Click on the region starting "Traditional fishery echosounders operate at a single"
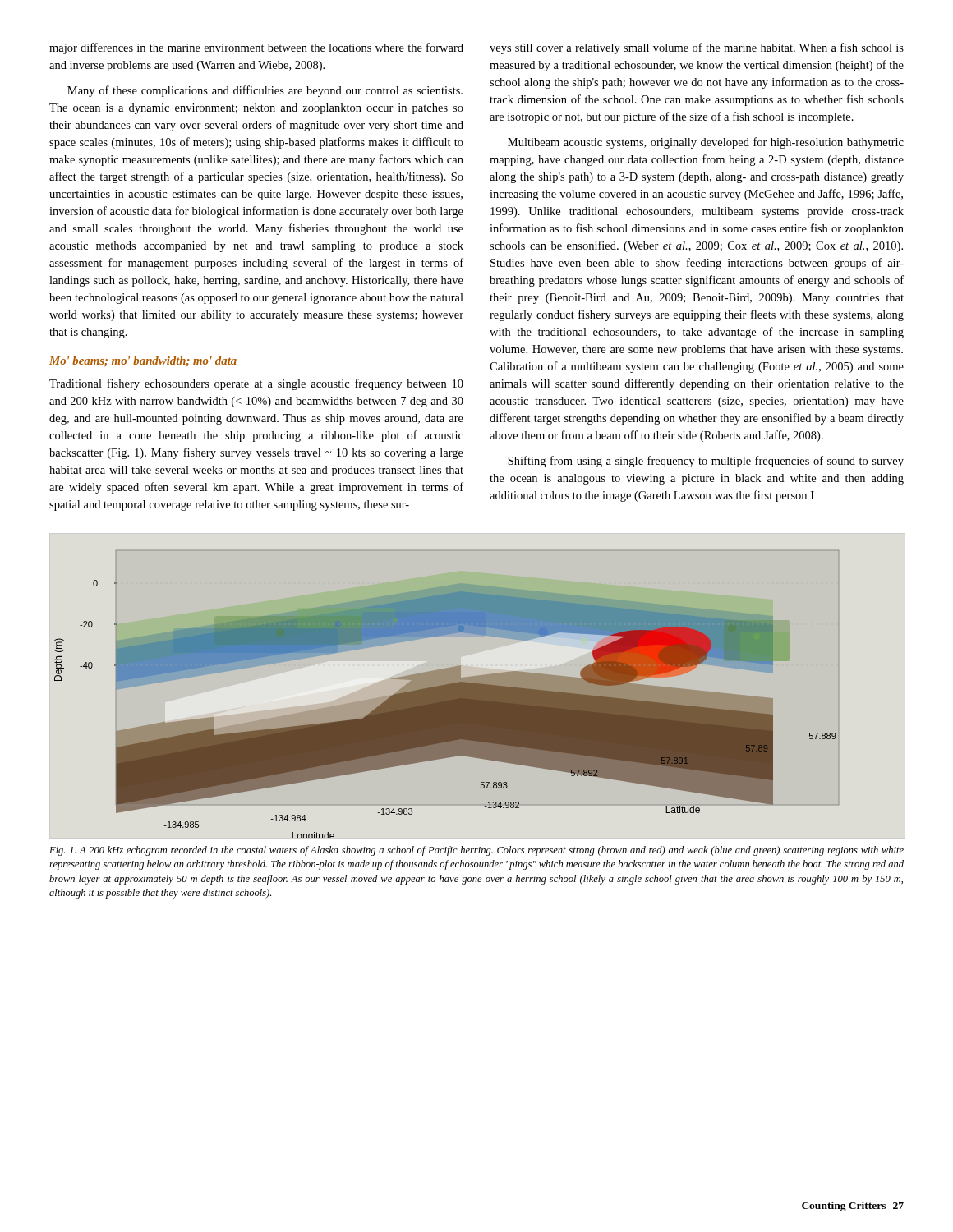Viewport: 953px width, 1232px height. point(256,444)
